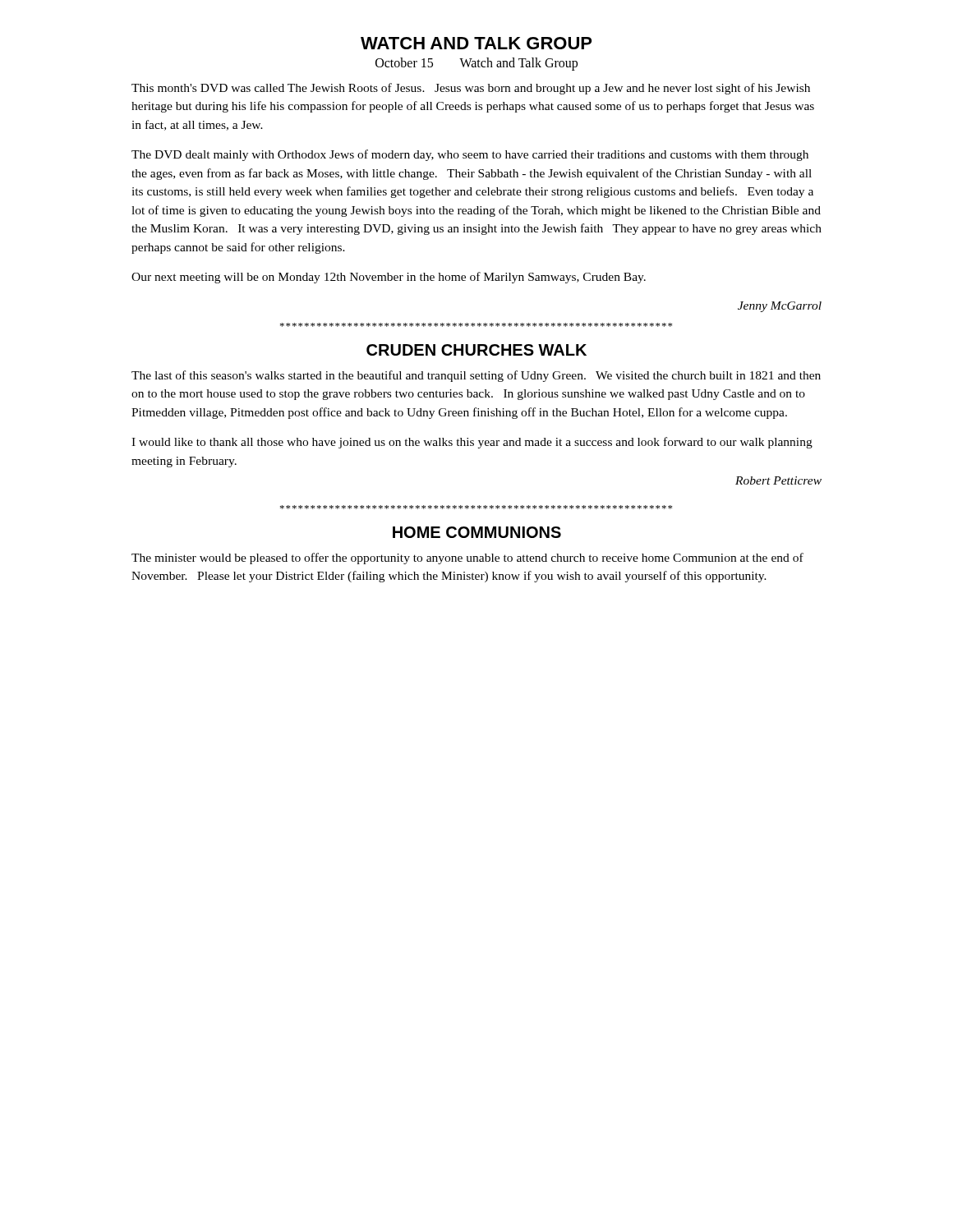This screenshot has height=1232, width=953.
Task: Select the text block starting "CRUDEN CHURCHES WALK"
Action: pos(476,350)
